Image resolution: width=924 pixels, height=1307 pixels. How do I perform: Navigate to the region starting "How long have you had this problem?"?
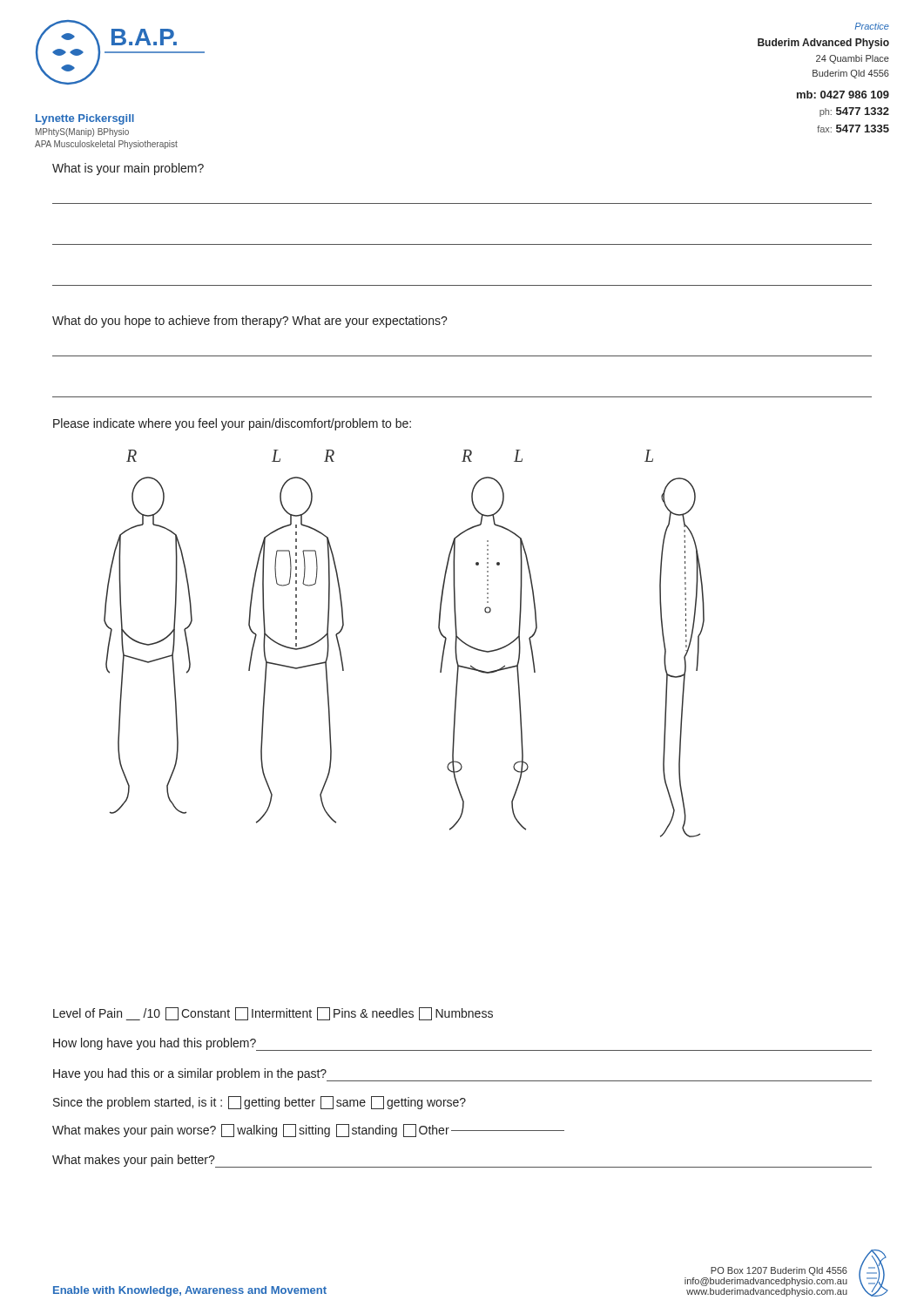pos(462,1043)
